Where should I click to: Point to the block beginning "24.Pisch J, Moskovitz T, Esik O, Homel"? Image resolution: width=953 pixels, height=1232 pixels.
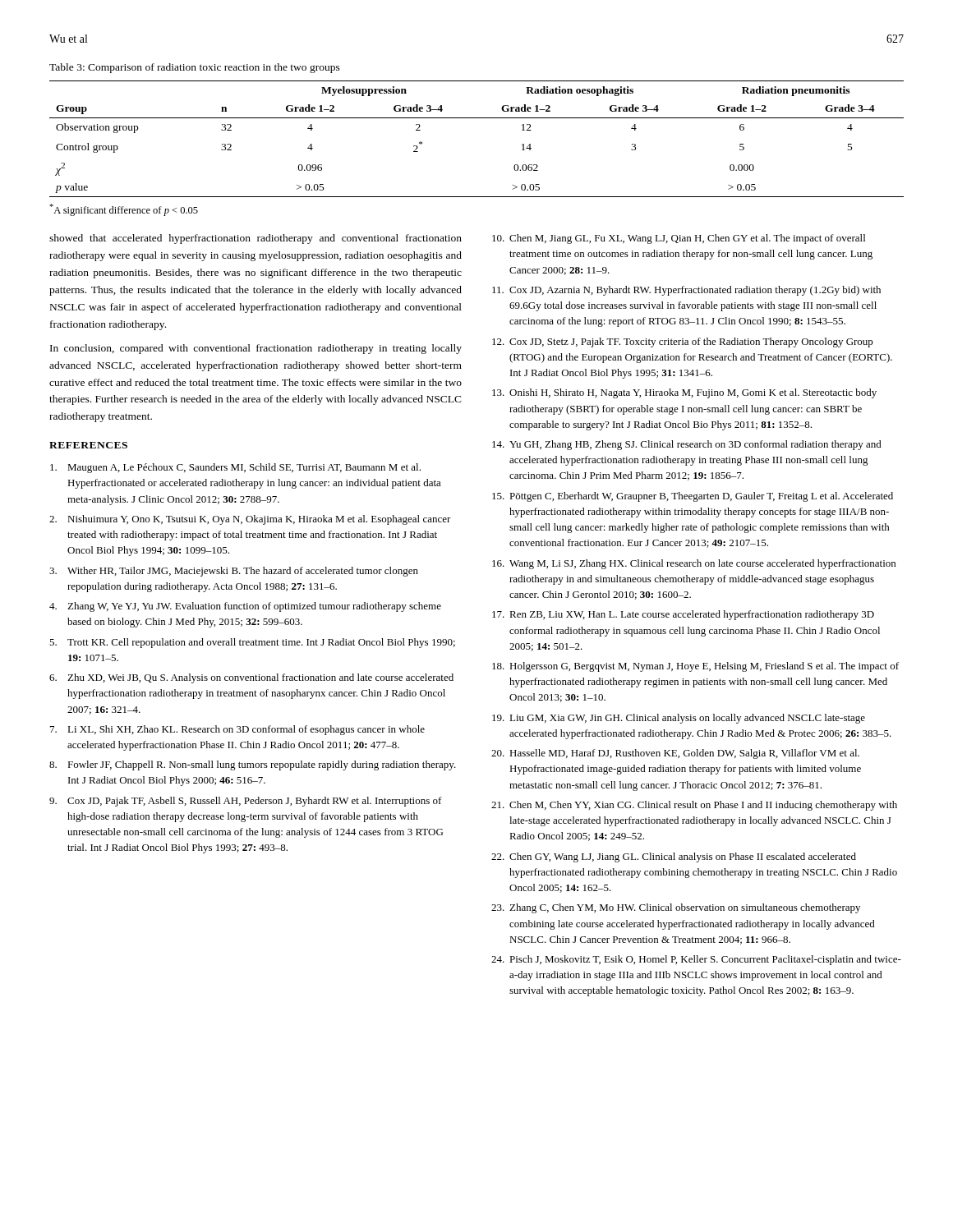coord(698,975)
